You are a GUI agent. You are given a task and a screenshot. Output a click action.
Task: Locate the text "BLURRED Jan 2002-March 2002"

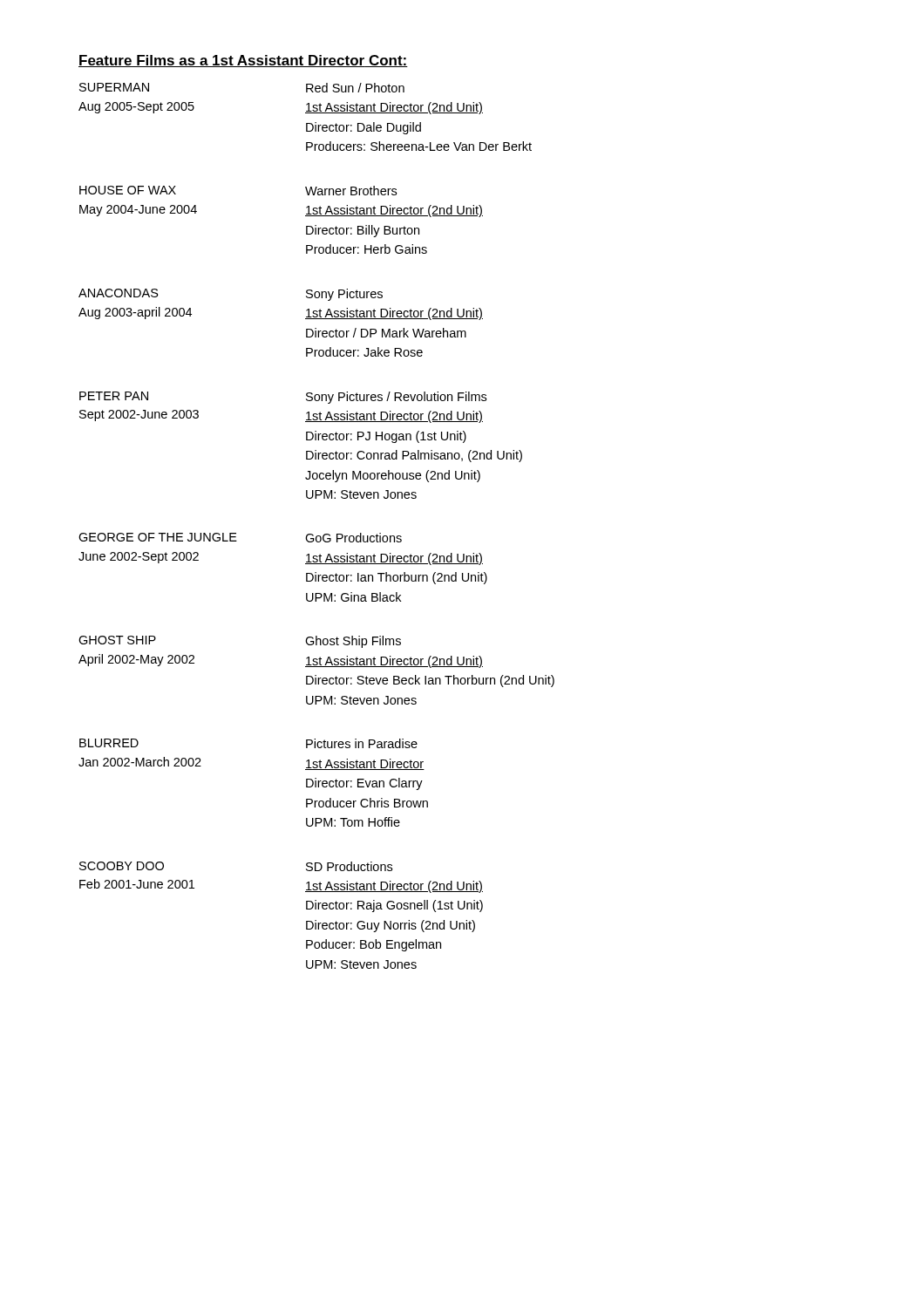pyautogui.click(x=140, y=753)
